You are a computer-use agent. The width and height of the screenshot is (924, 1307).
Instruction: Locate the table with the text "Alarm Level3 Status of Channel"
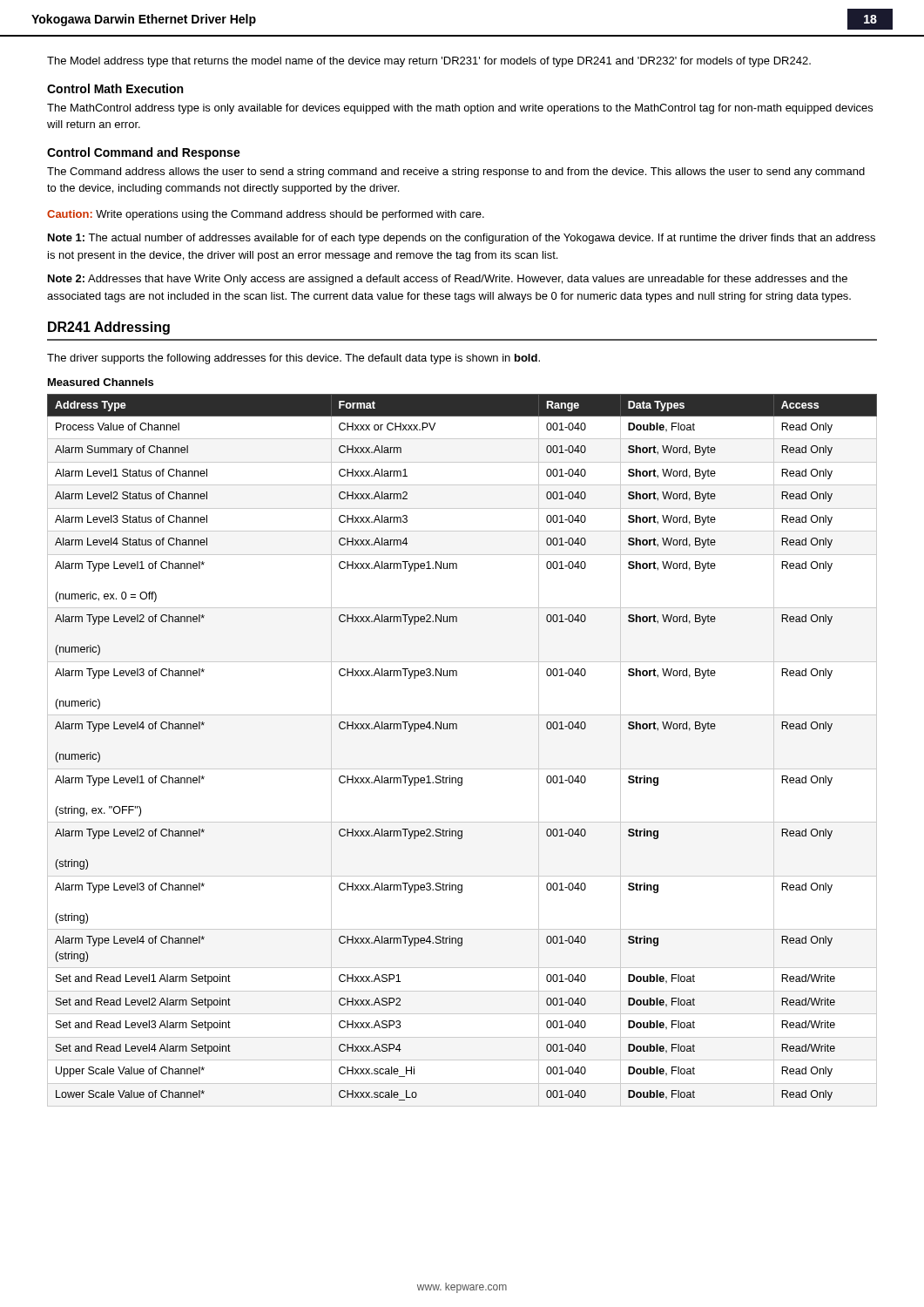[462, 750]
